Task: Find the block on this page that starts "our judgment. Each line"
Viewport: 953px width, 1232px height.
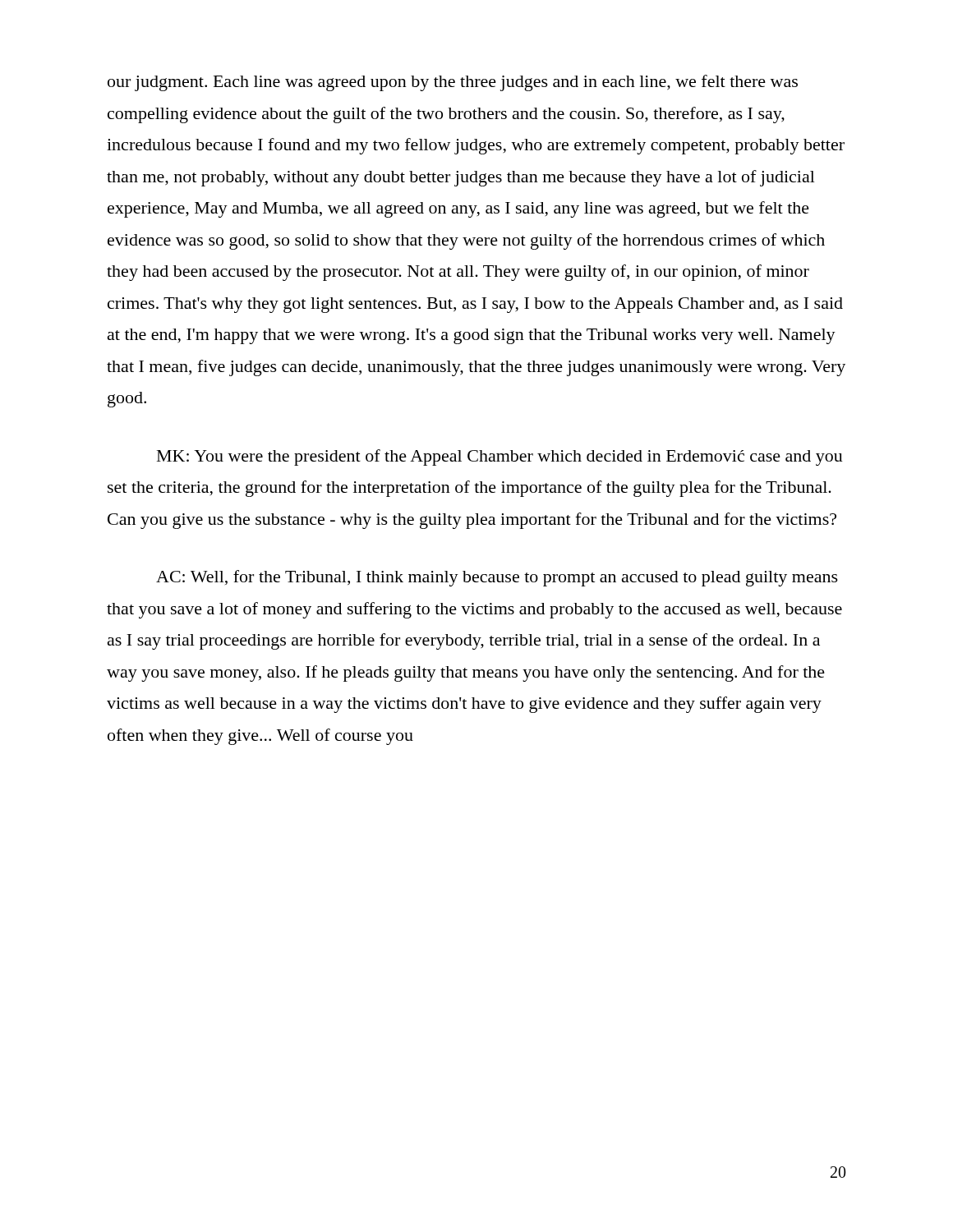Action: point(476,239)
